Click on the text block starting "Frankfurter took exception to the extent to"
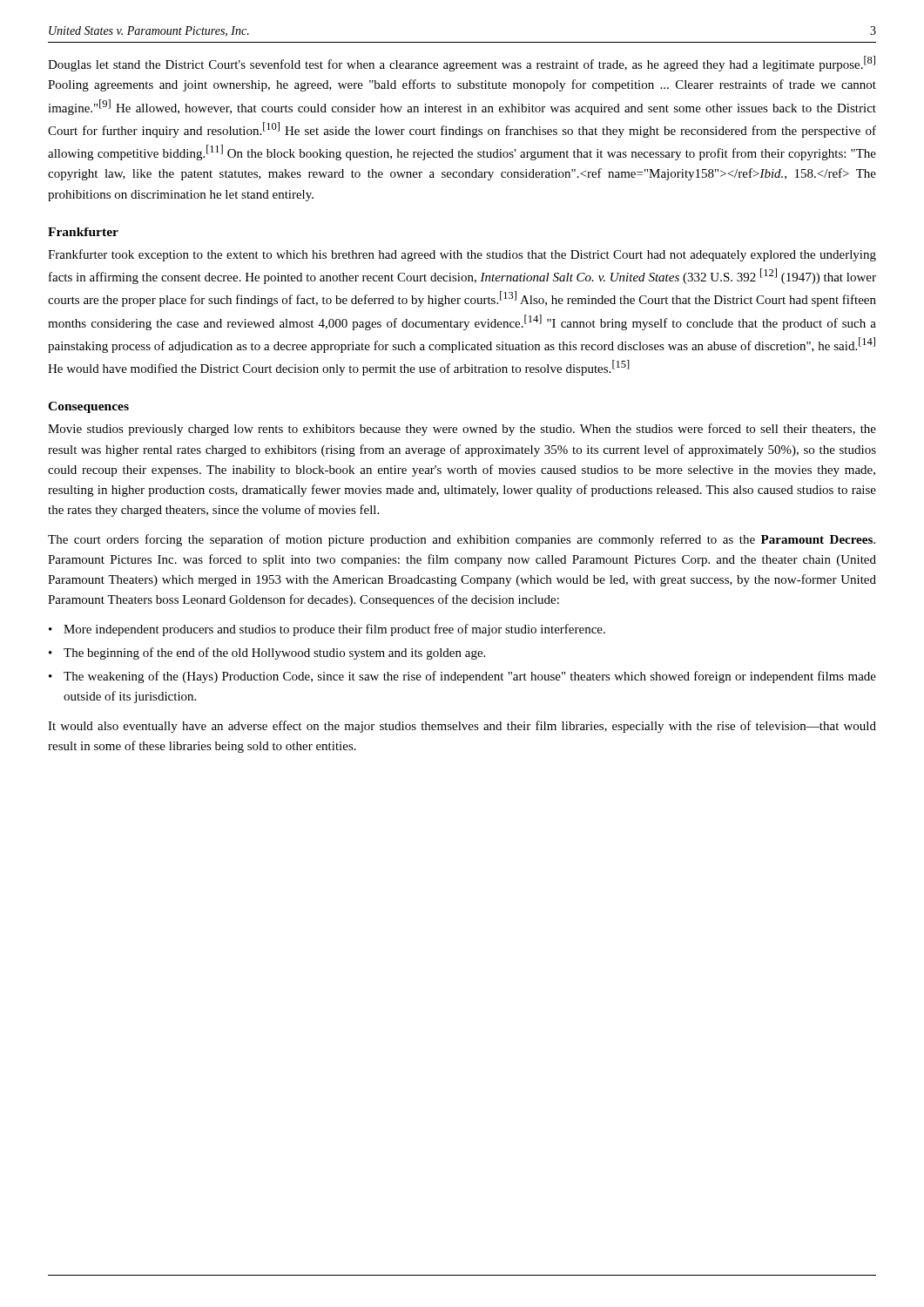 pyautogui.click(x=462, y=311)
